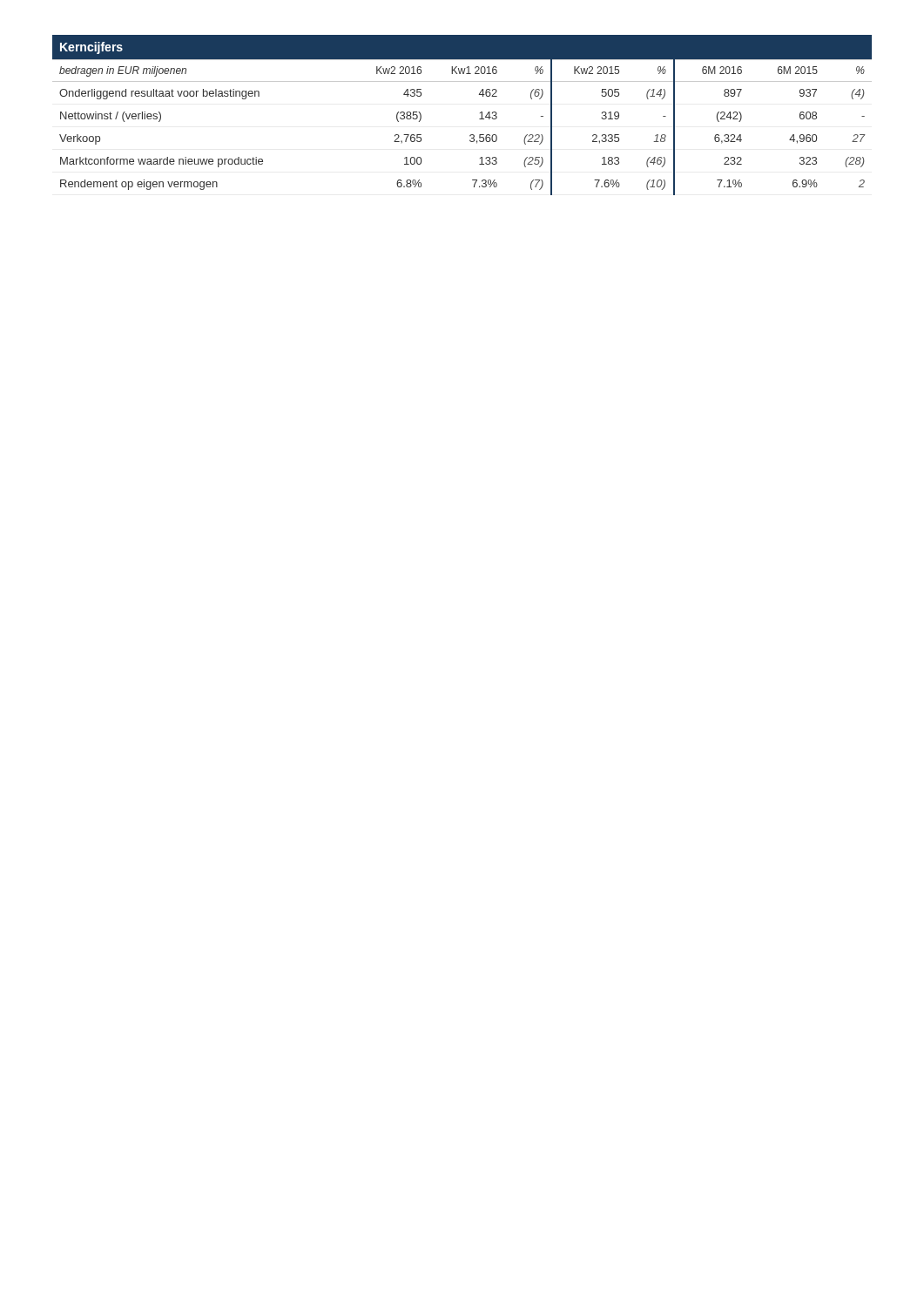Find the table
This screenshot has width=924, height=1307.
[462, 115]
